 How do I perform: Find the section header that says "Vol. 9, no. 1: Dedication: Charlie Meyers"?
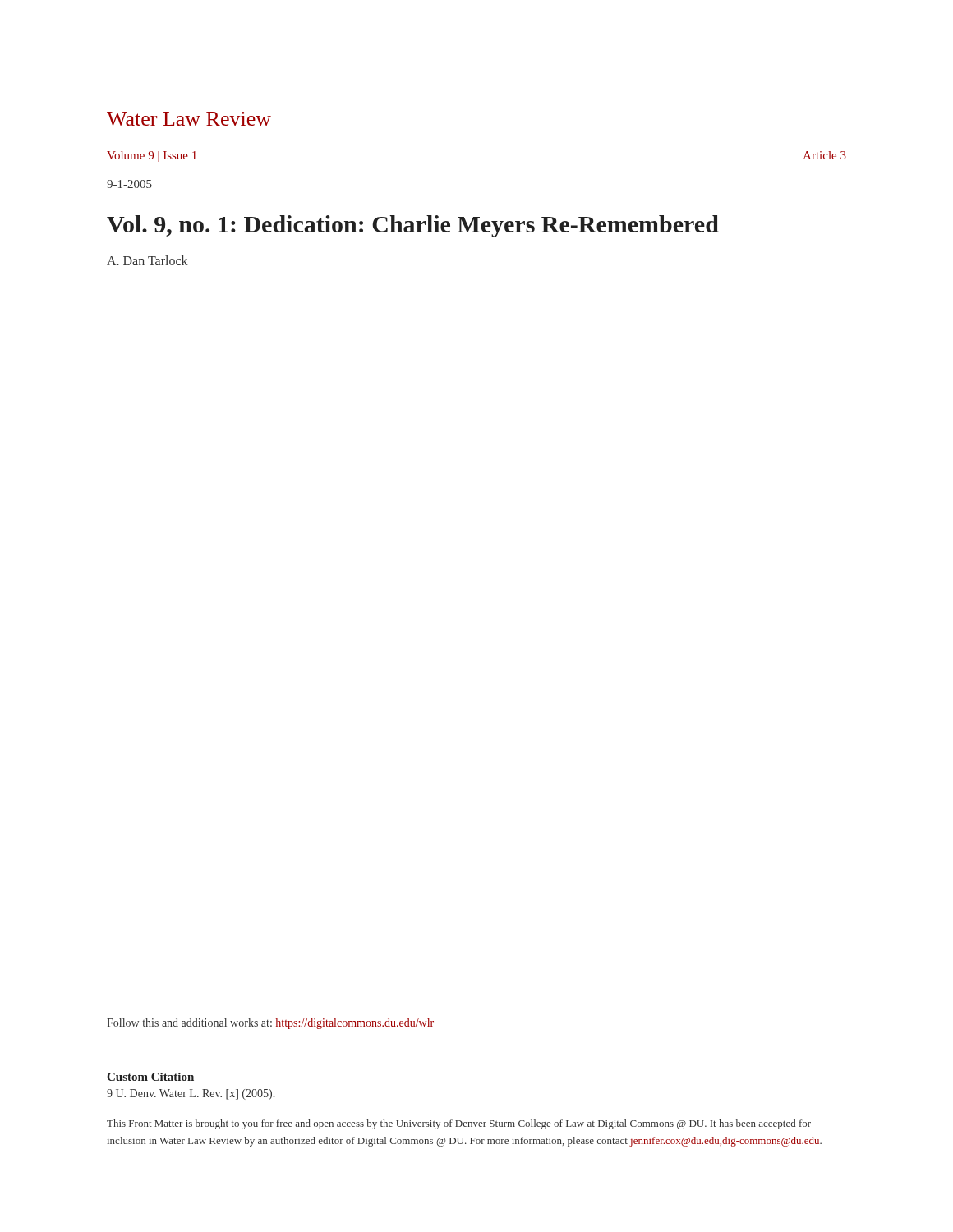tap(413, 224)
